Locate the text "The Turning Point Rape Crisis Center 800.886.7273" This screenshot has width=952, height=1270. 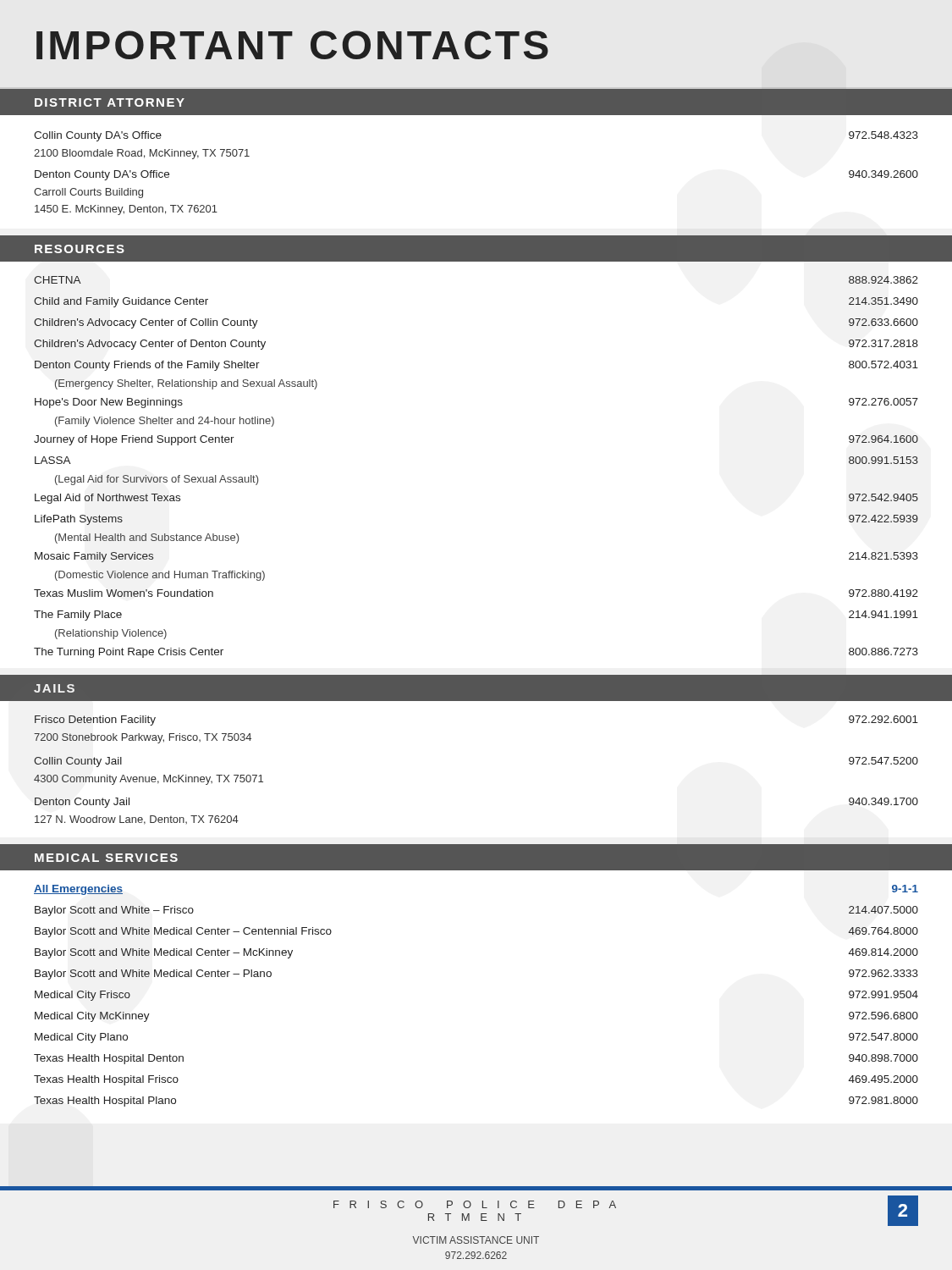(x=131, y=652)
